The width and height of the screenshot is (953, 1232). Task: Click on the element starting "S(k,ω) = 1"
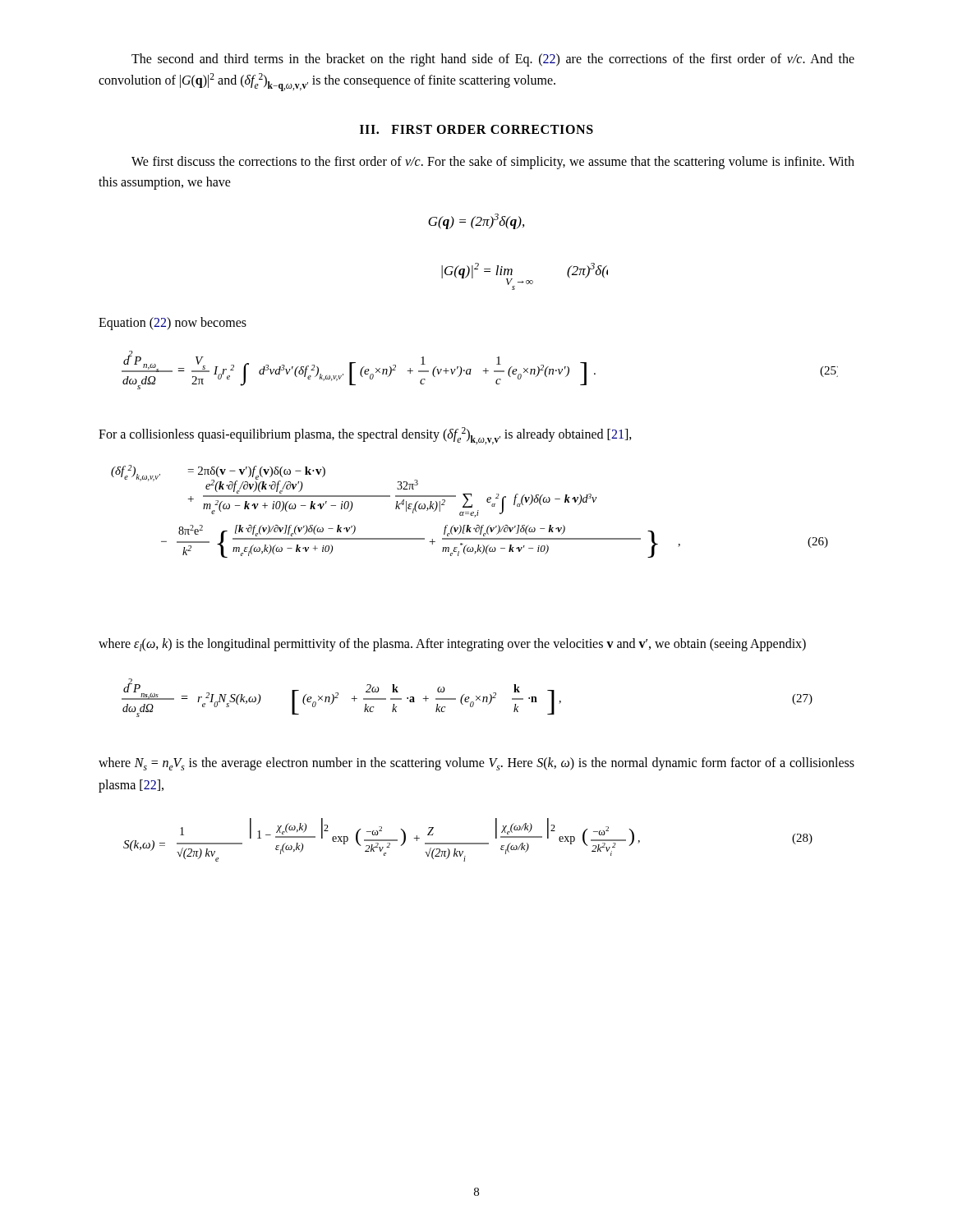(476, 845)
